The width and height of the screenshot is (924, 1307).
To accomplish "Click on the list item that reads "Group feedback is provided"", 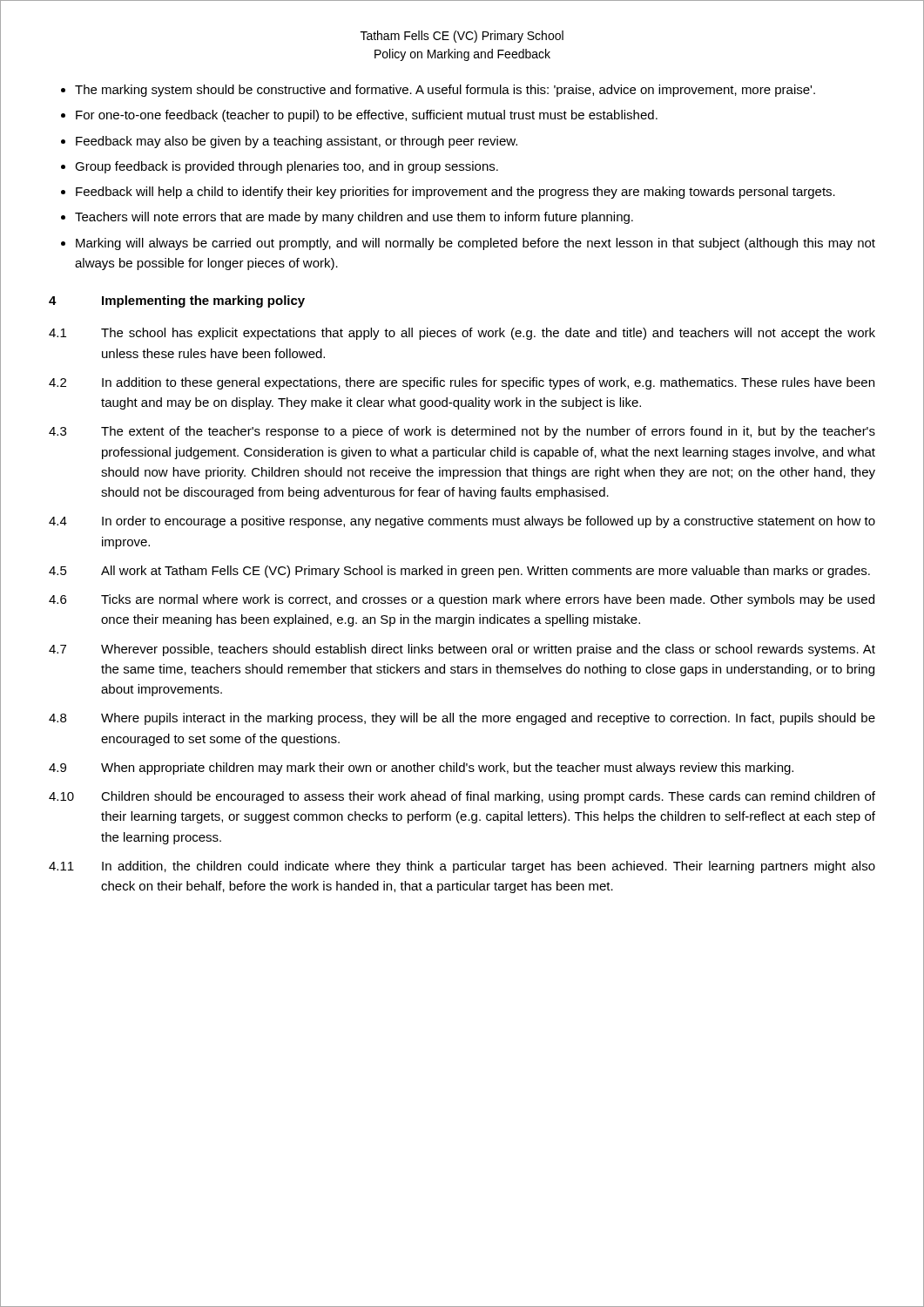I will pos(287,166).
